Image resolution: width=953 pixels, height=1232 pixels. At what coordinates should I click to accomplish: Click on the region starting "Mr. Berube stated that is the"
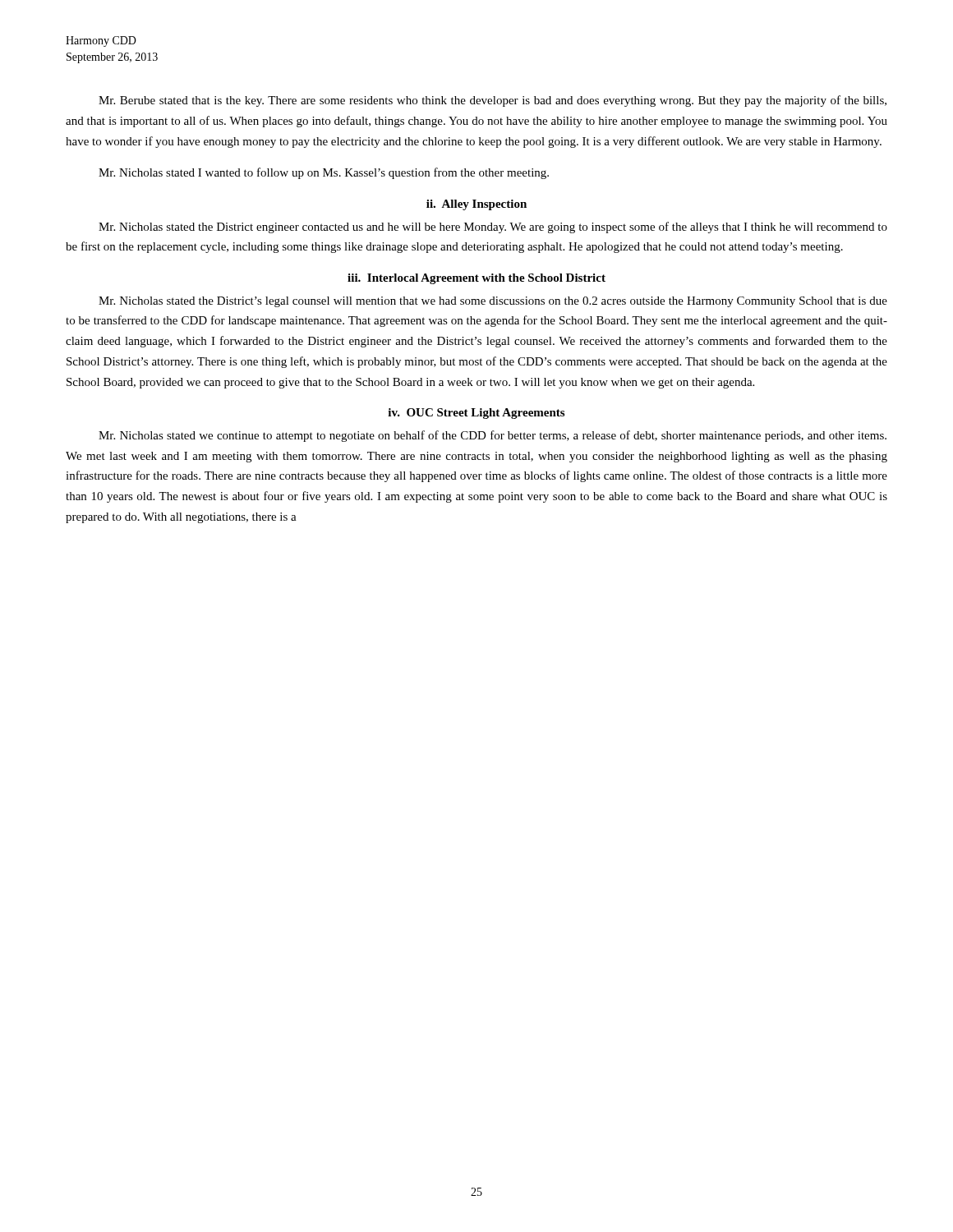pyautogui.click(x=476, y=121)
